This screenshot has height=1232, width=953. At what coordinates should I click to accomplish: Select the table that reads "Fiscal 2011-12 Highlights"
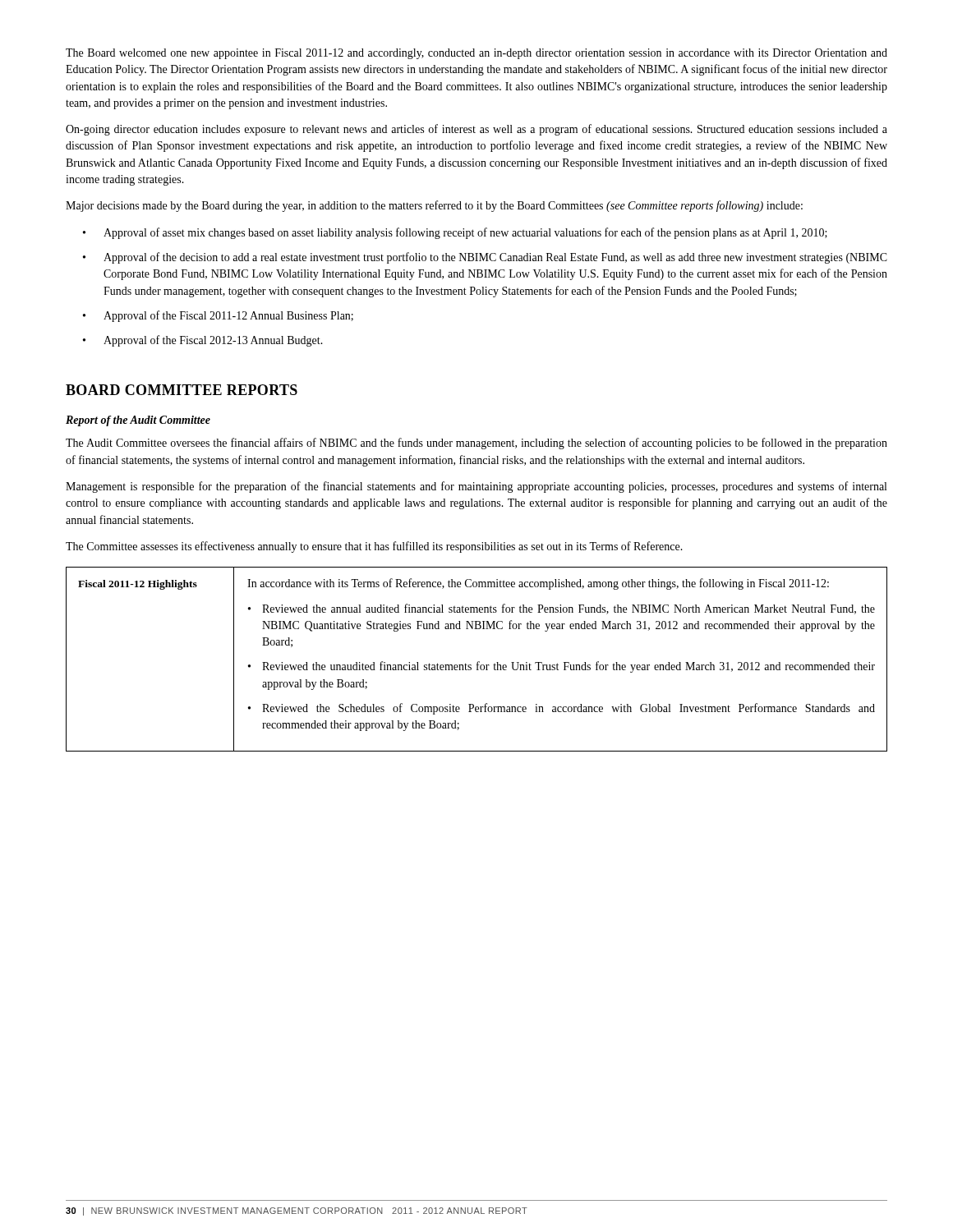tap(476, 659)
